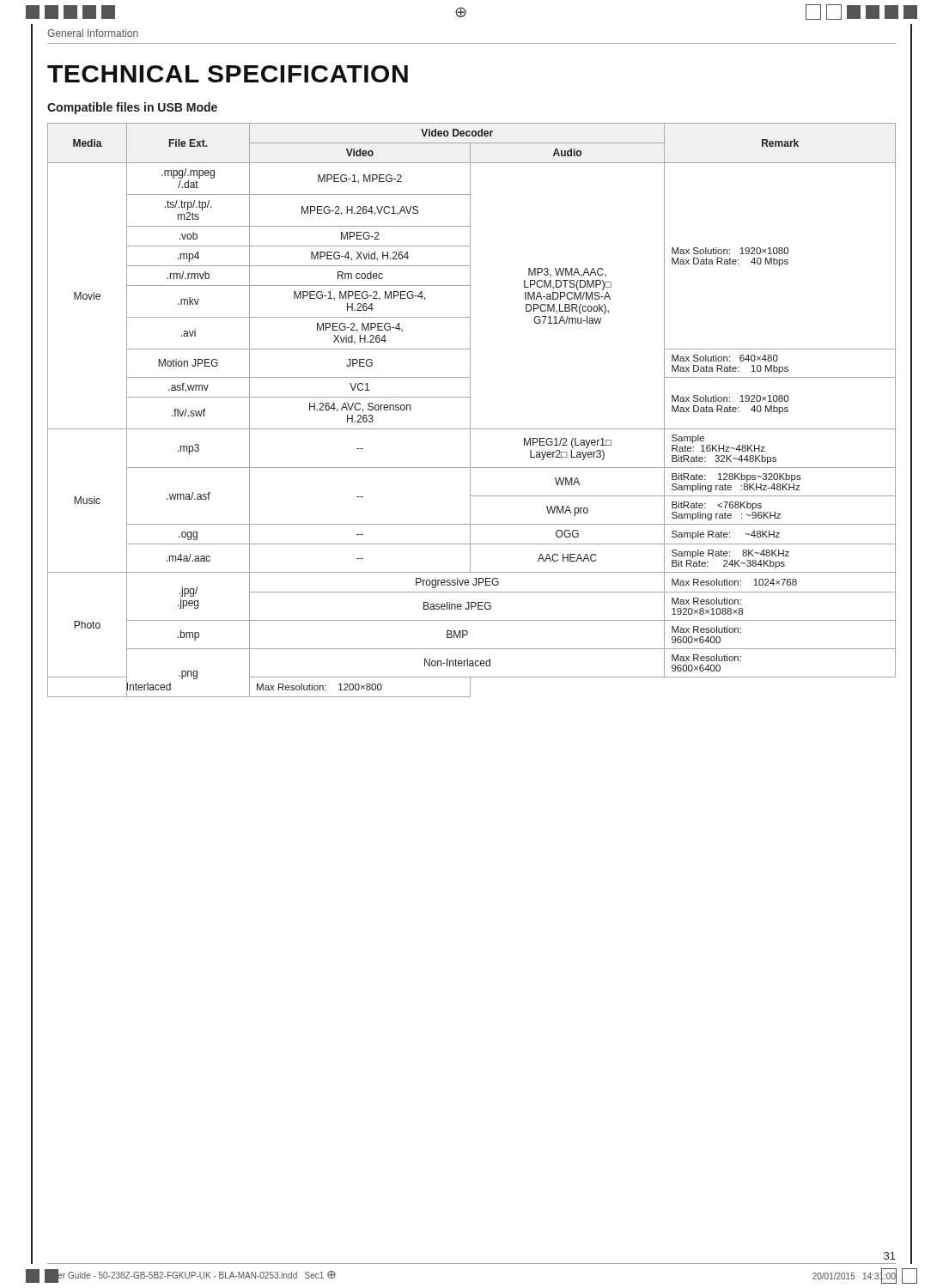Click where it says "TECHNICAL SPECIFICATION"
943x1288 pixels.
228,73
